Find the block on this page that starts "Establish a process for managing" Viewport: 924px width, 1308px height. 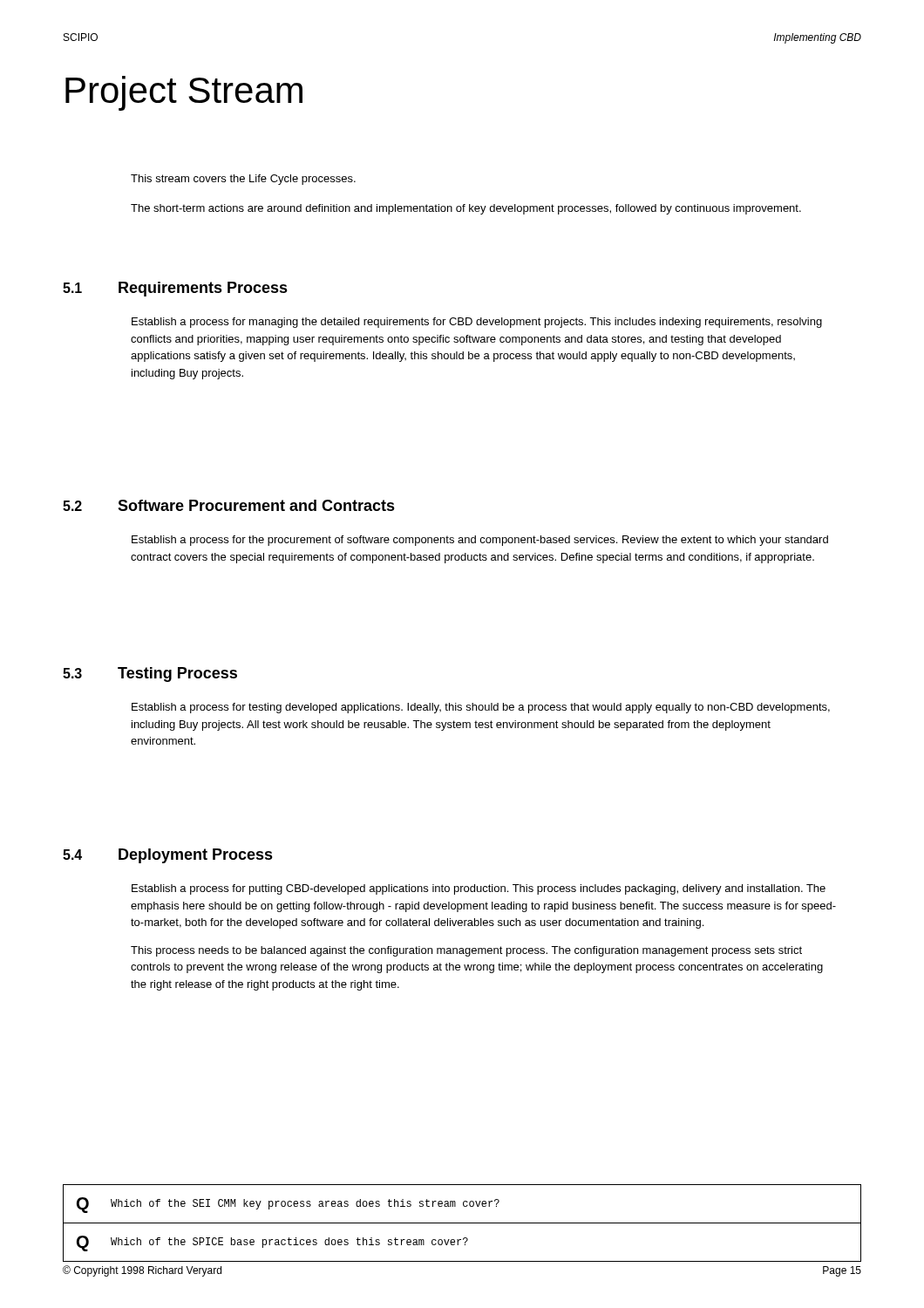pyautogui.click(x=484, y=347)
